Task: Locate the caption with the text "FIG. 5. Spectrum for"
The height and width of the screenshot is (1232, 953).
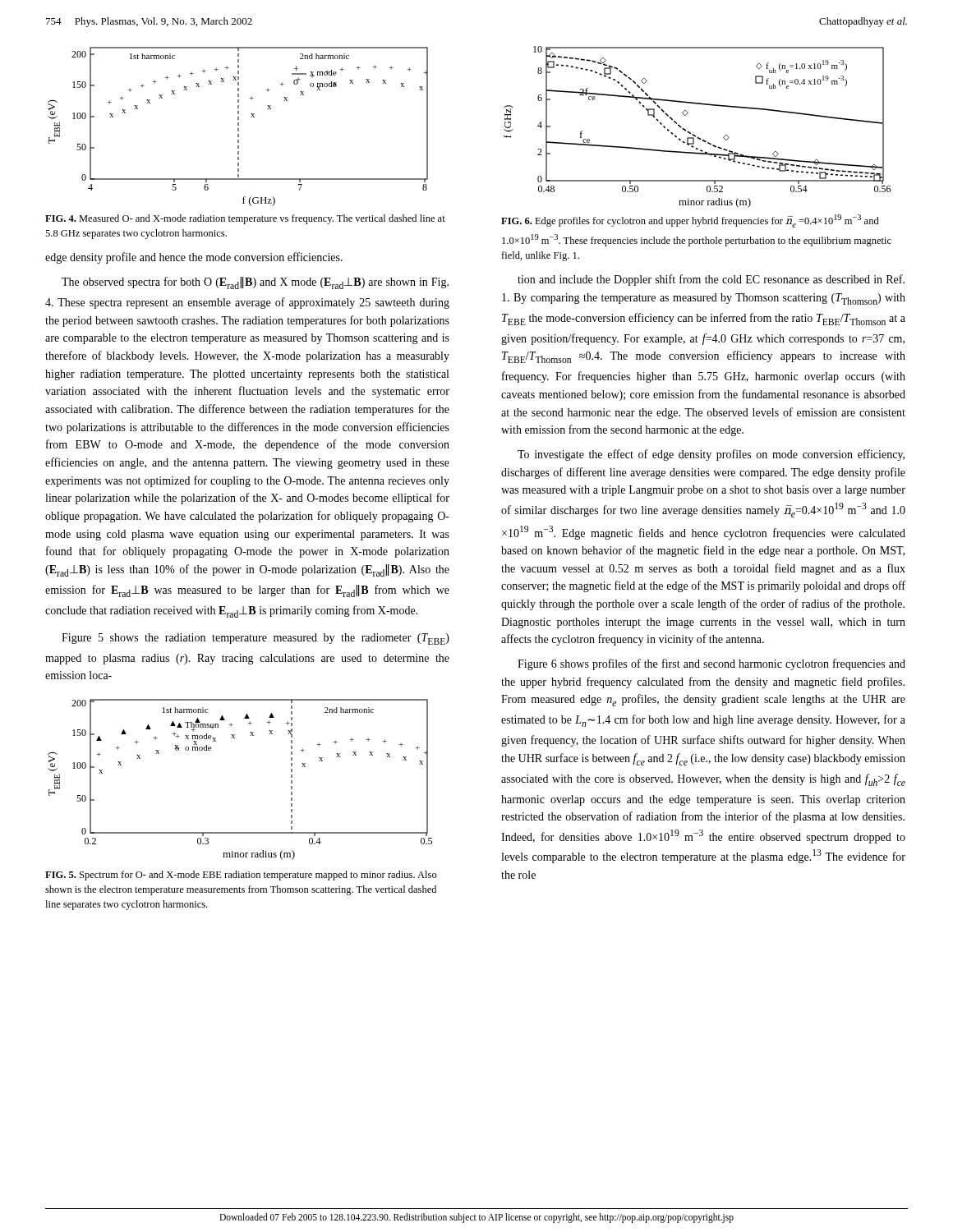Action: [x=241, y=890]
